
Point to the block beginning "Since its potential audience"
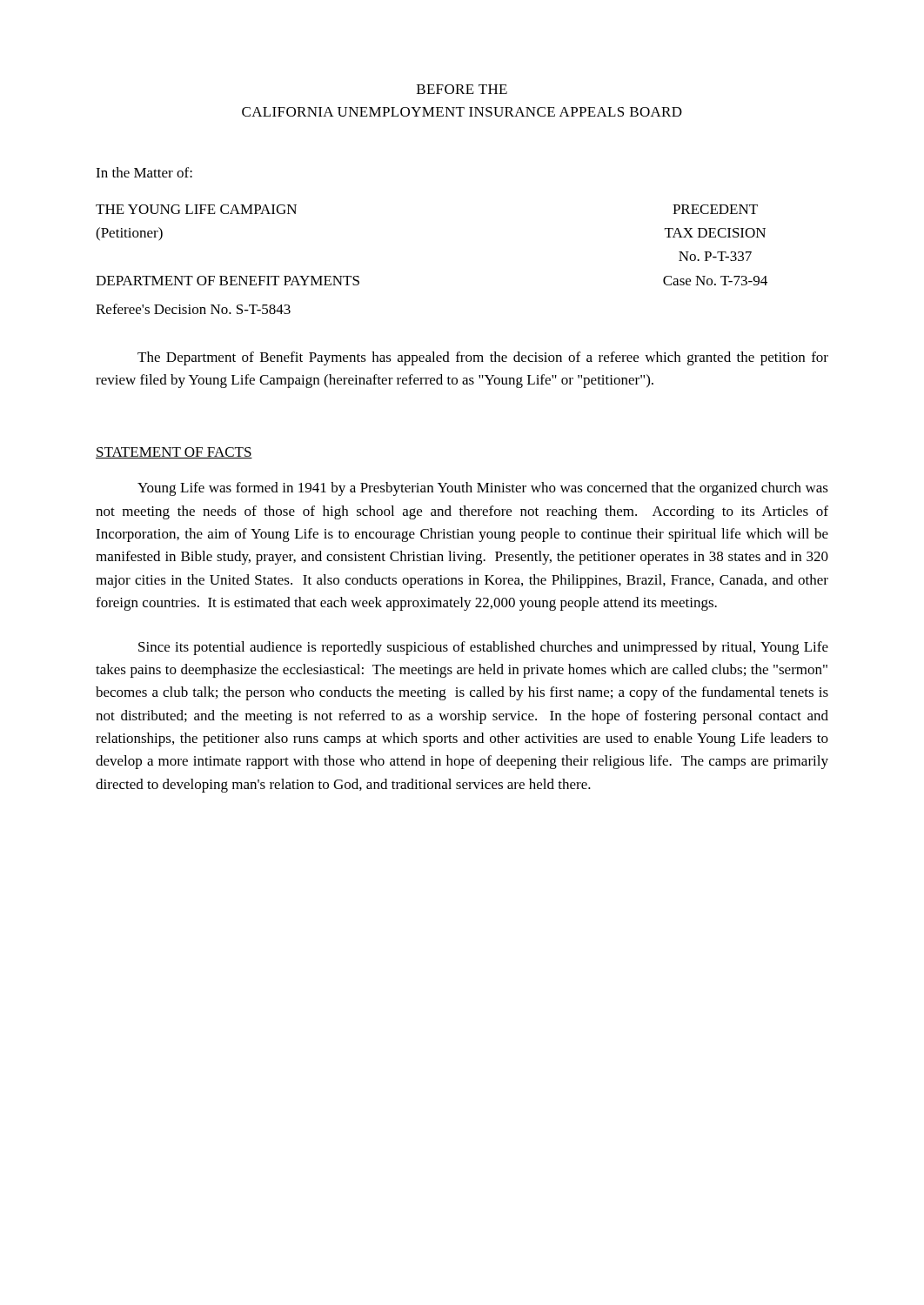click(462, 715)
